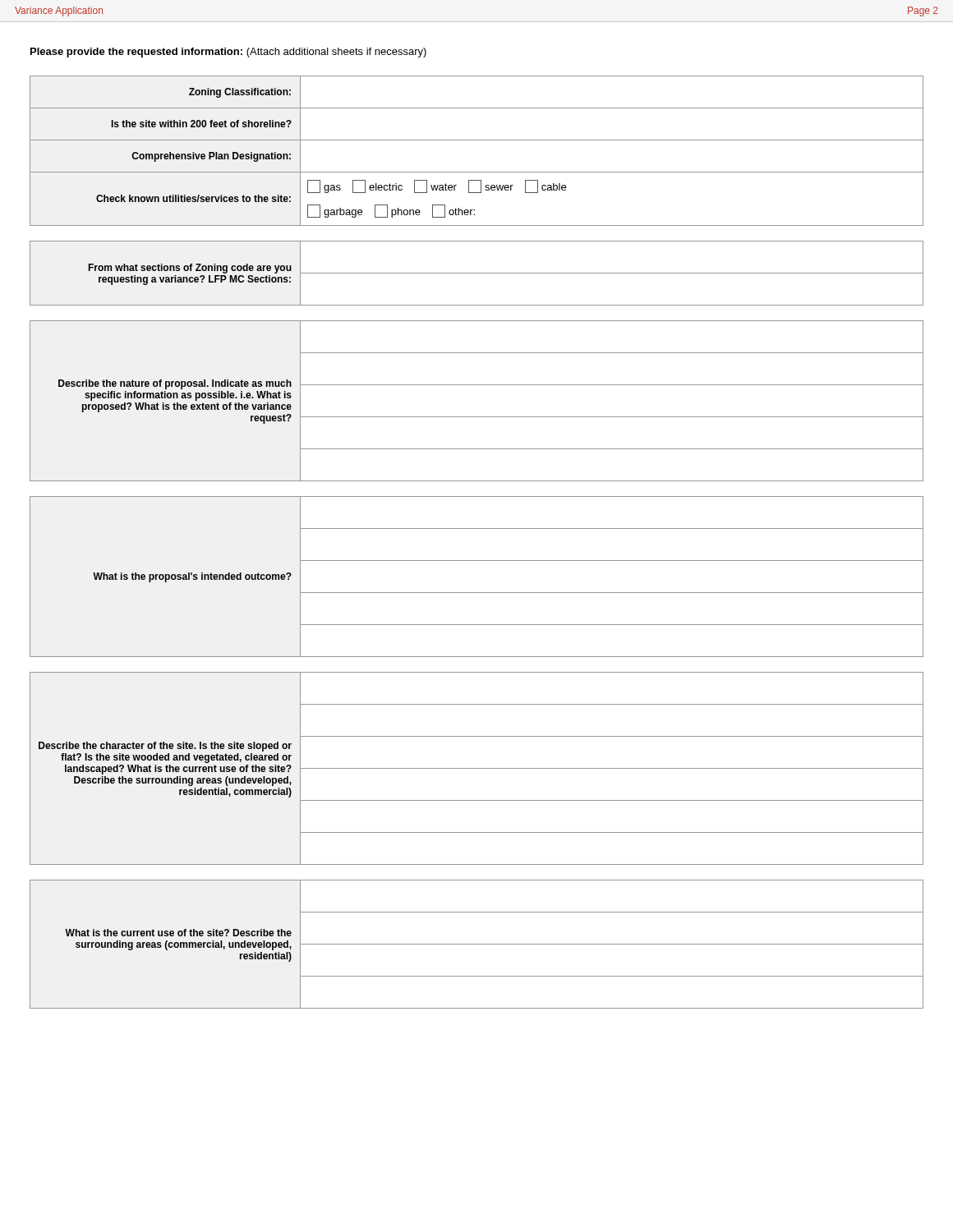Screen dimensions: 1232x953
Task: Find the table that mentions "Describe the nature"
Action: (476, 401)
